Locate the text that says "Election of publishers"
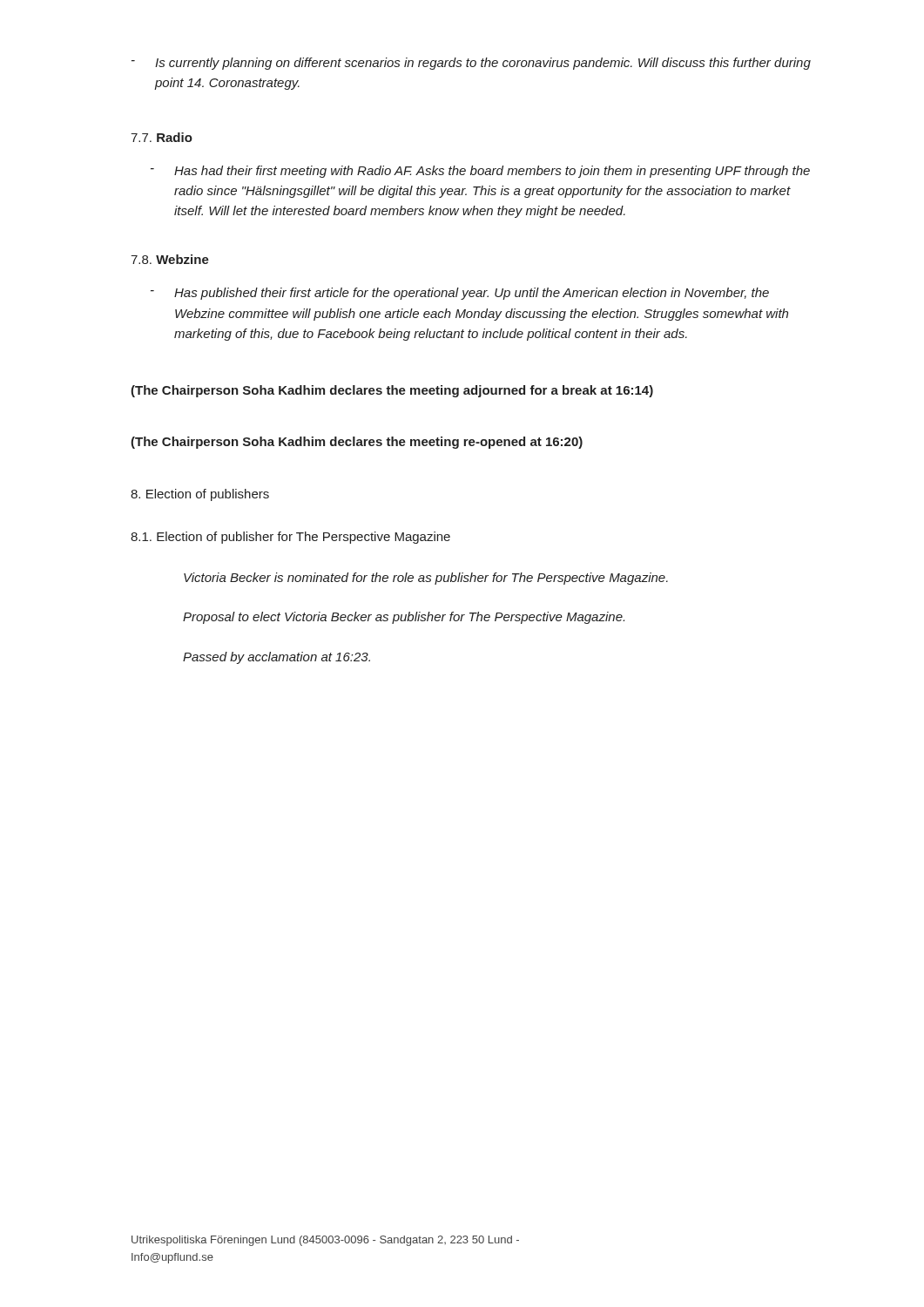This screenshot has height=1307, width=924. [x=200, y=493]
